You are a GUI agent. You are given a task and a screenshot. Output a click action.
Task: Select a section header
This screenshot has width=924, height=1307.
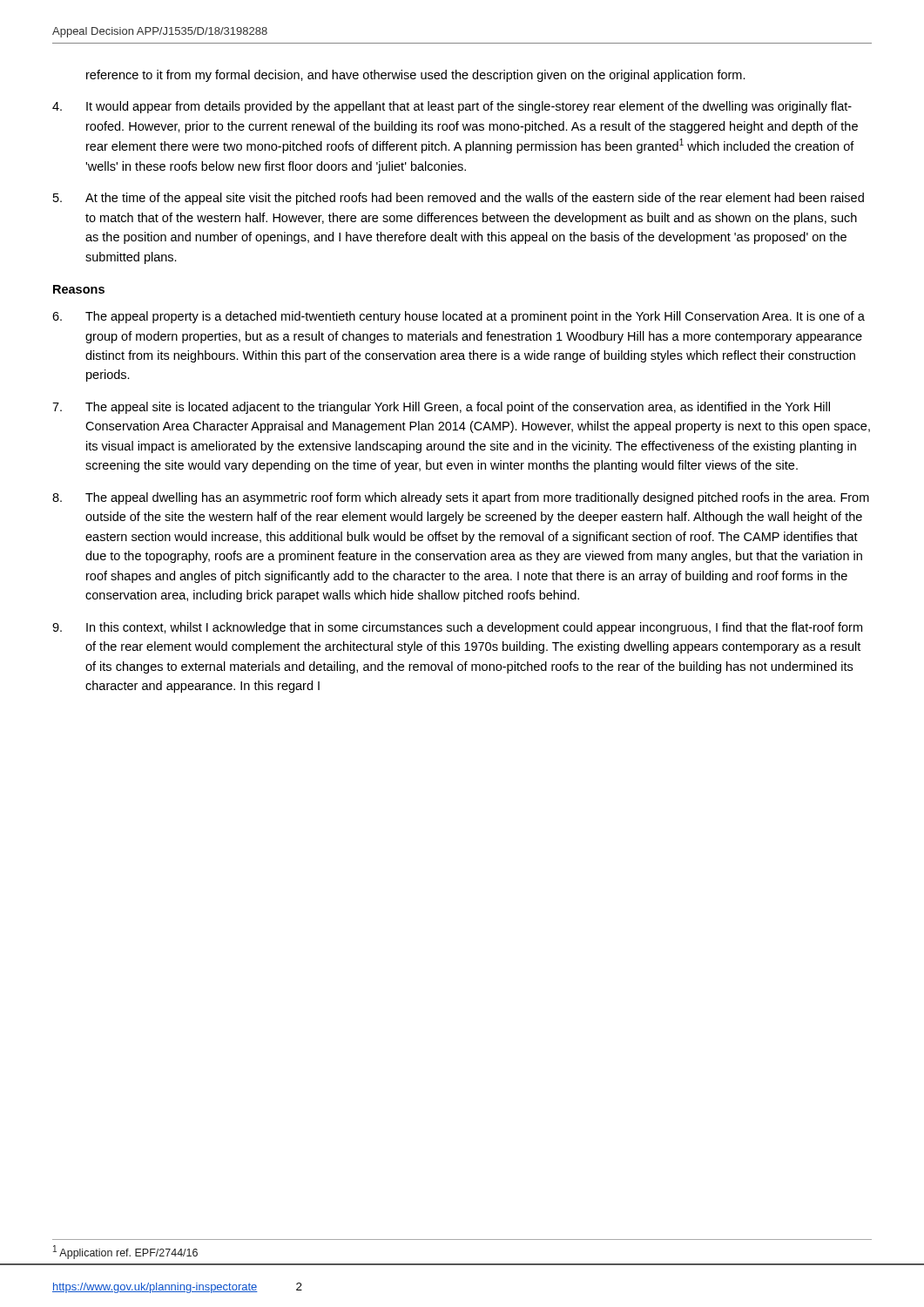[79, 289]
